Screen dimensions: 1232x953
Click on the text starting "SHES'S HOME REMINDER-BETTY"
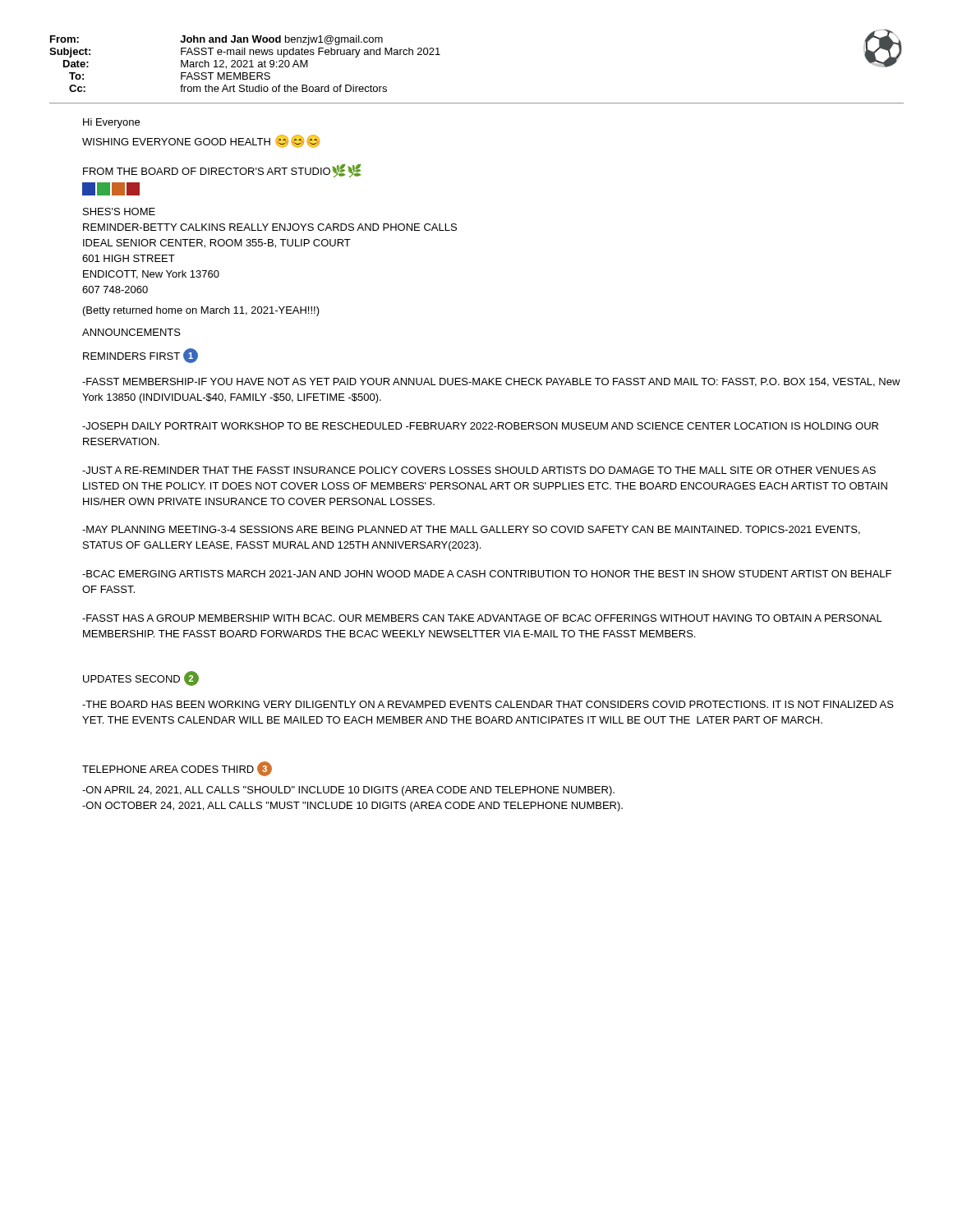click(270, 250)
